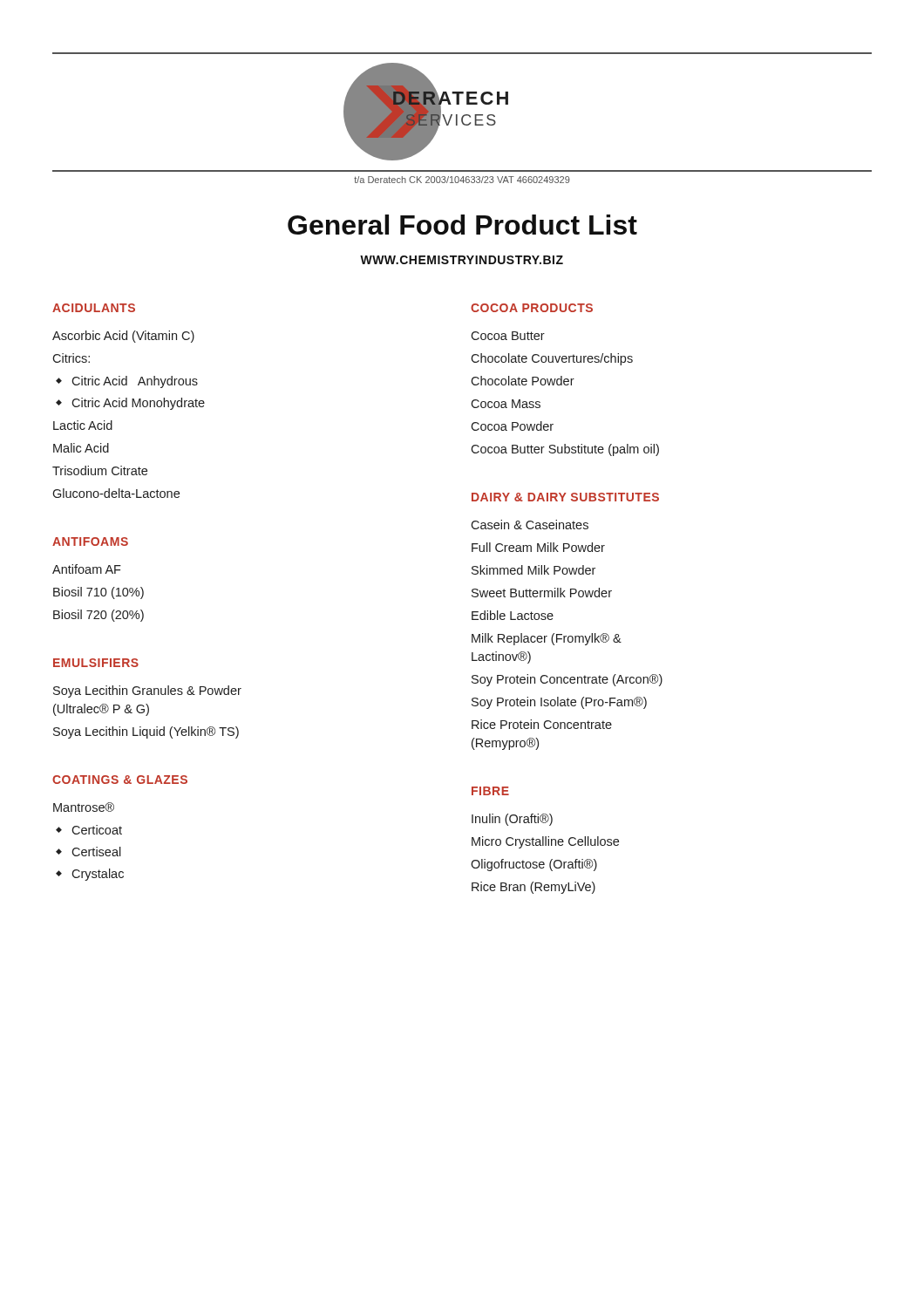This screenshot has height=1308, width=924.
Task: Select the list item that reads "Soy Protein Isolate (Pro-Fam®)"
Action: (x=559, y=702)
